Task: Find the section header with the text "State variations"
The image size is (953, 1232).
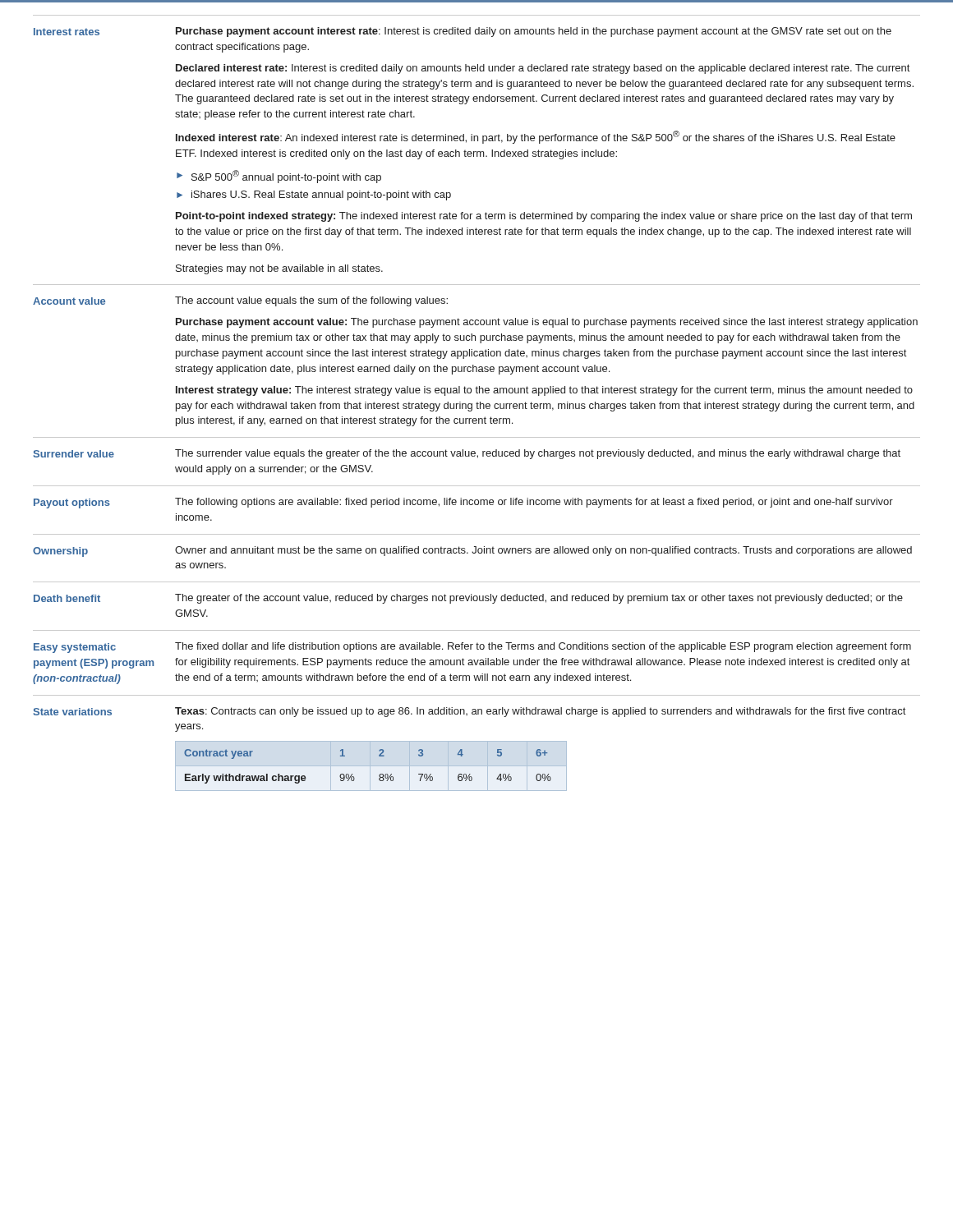Action: pos(73,711)
